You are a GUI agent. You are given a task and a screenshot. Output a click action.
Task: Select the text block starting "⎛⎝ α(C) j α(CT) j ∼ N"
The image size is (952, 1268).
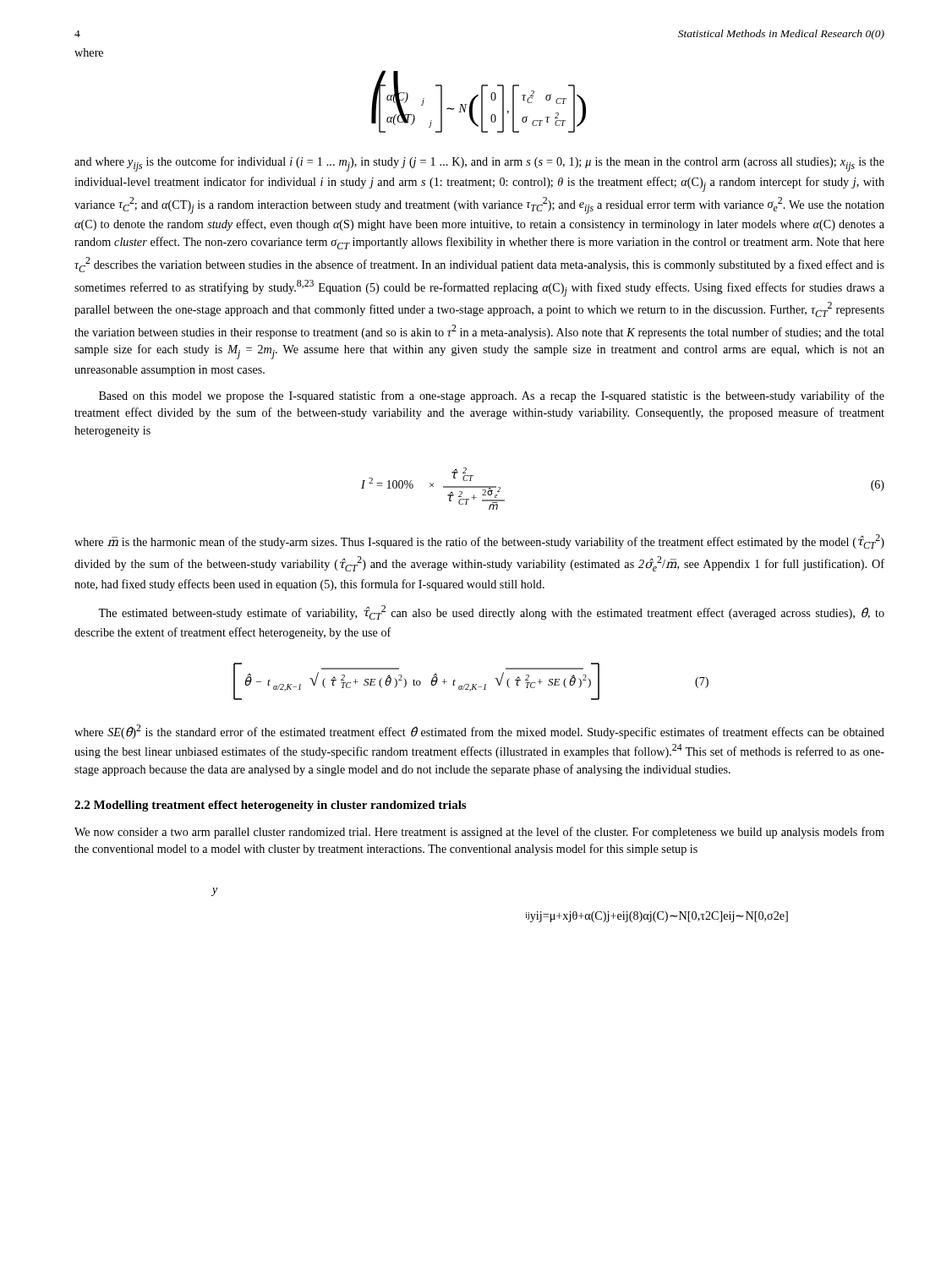tap(479, 107)
